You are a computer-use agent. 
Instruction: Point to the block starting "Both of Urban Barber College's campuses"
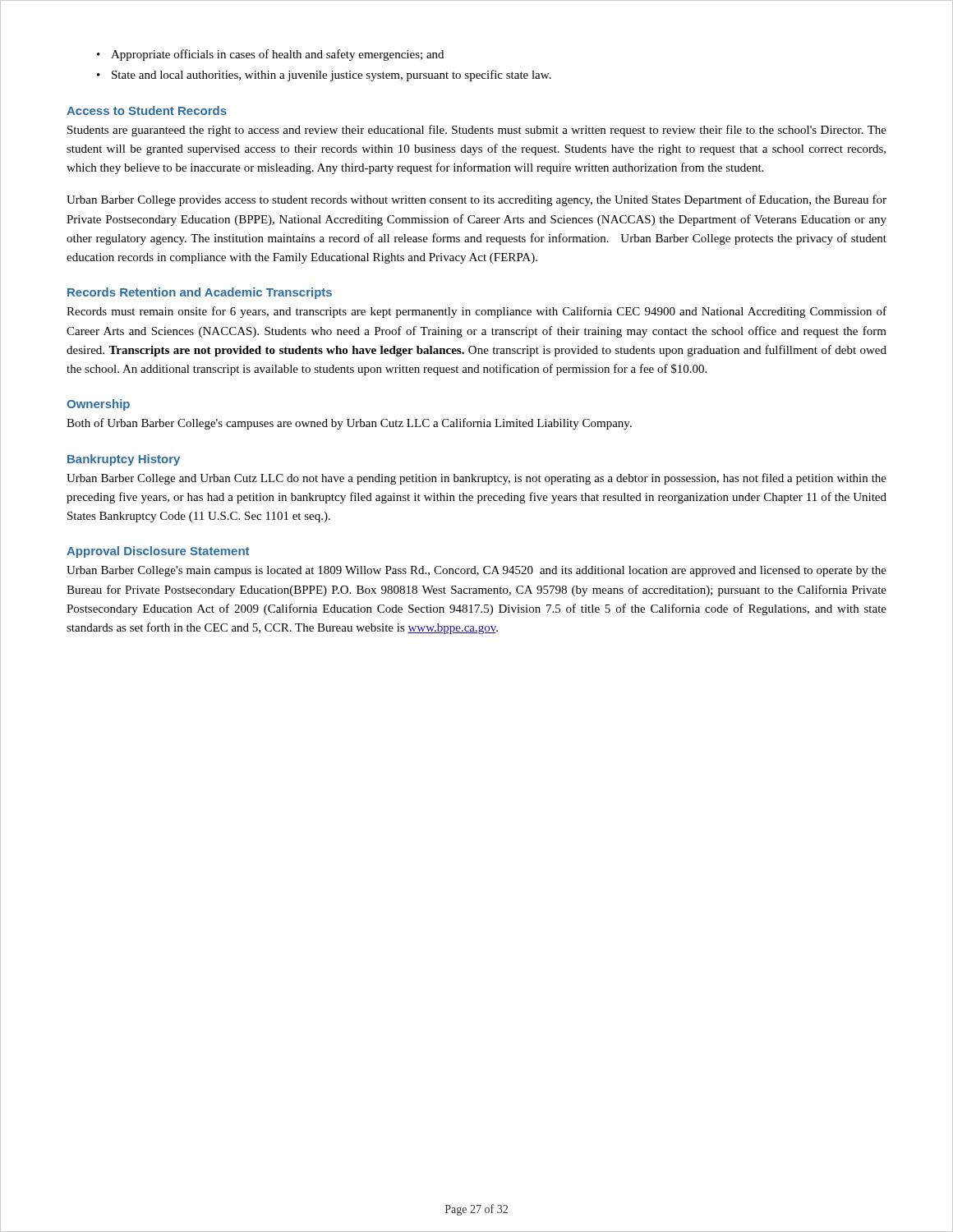coord(349,423)
